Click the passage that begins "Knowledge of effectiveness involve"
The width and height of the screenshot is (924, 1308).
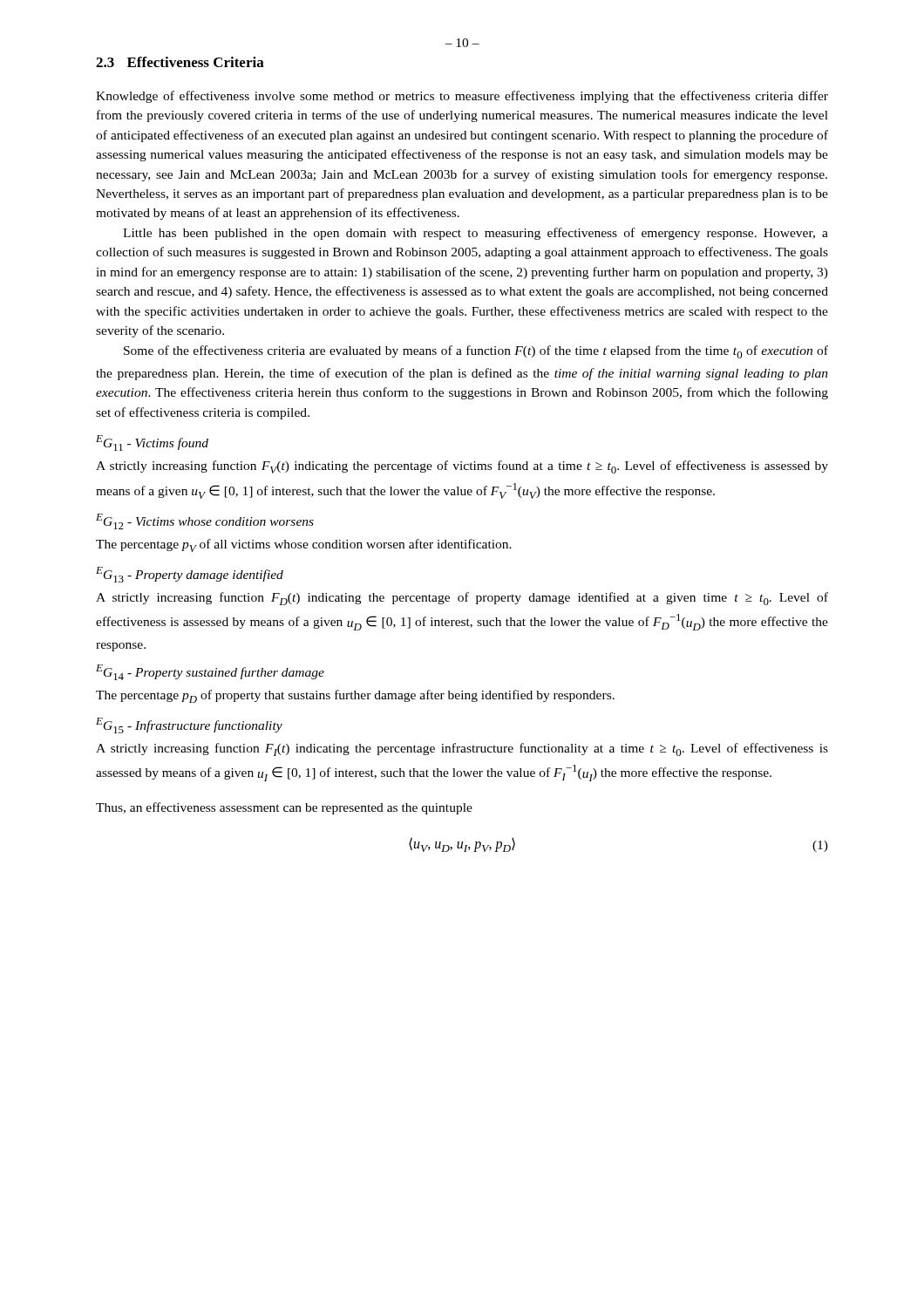[x=462, y=155]
